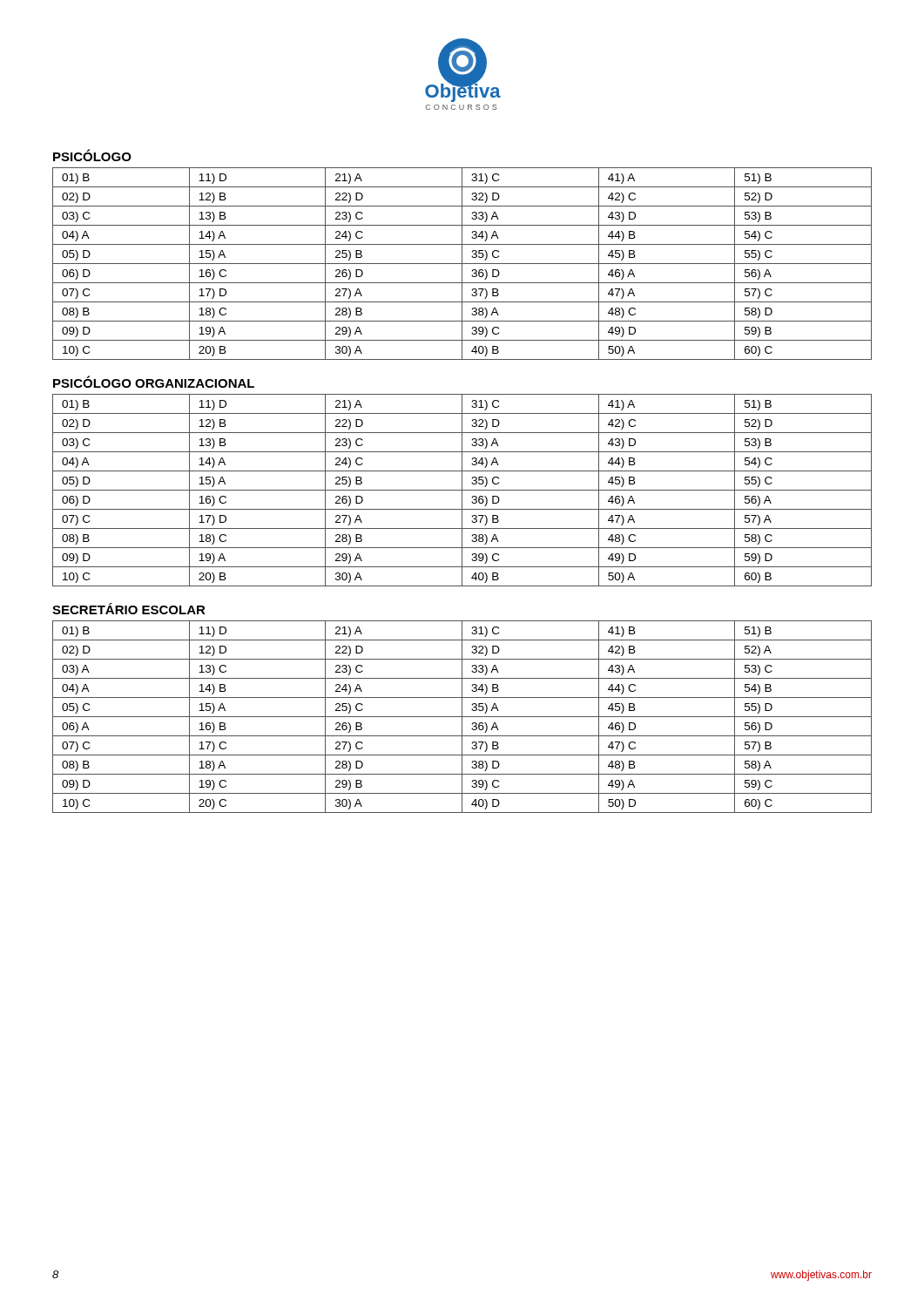
Task: Click on the section header with the text "SECRETÁRIO ESCOLAR"
Action: point(129,610)
